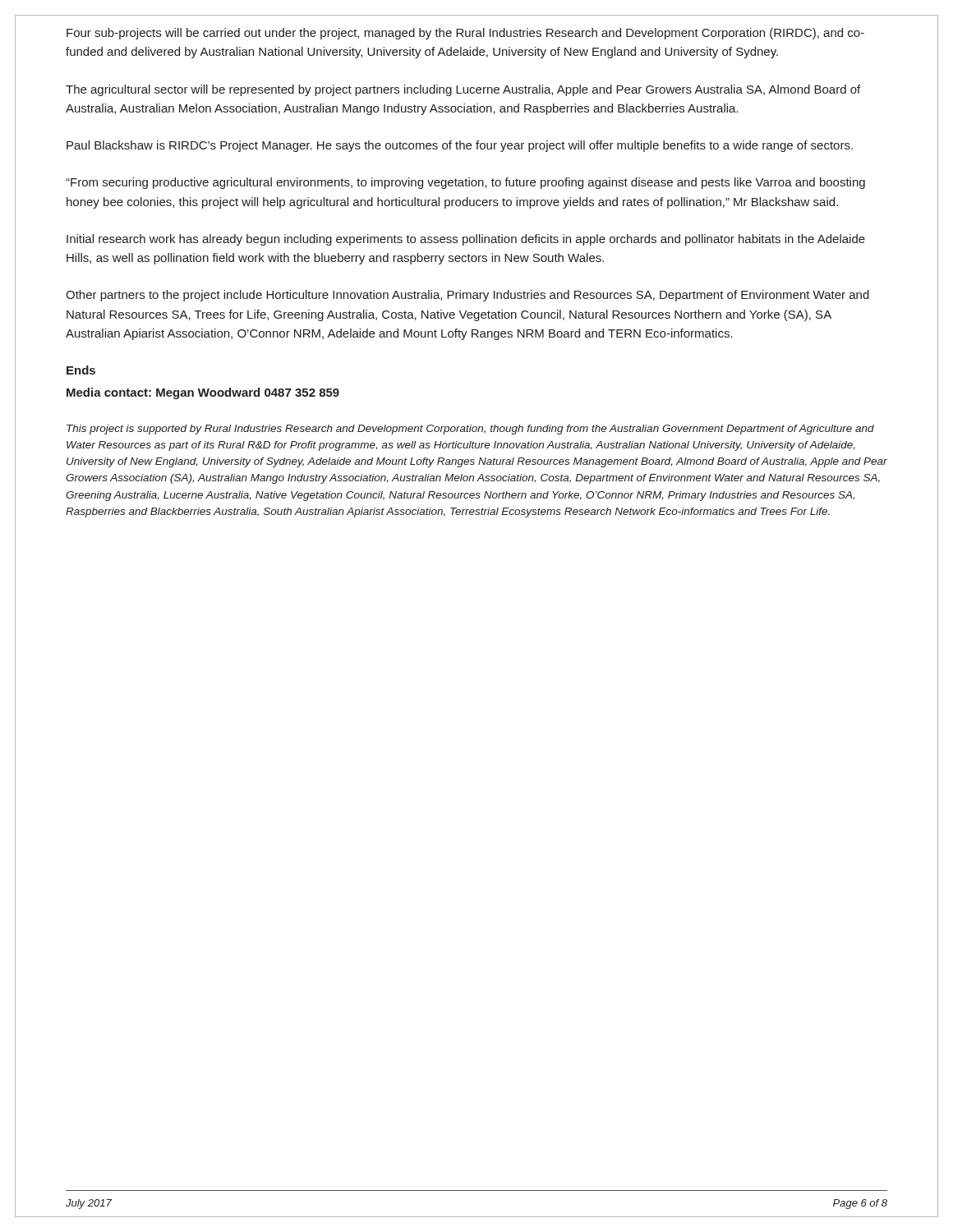Image resolution: width=953 pixels, height=1232 pixels.
Task: Click where it says "Media contact: Megan Woodward 0487 352 859"
Action: pyautogui.click(x=203, y=392)
